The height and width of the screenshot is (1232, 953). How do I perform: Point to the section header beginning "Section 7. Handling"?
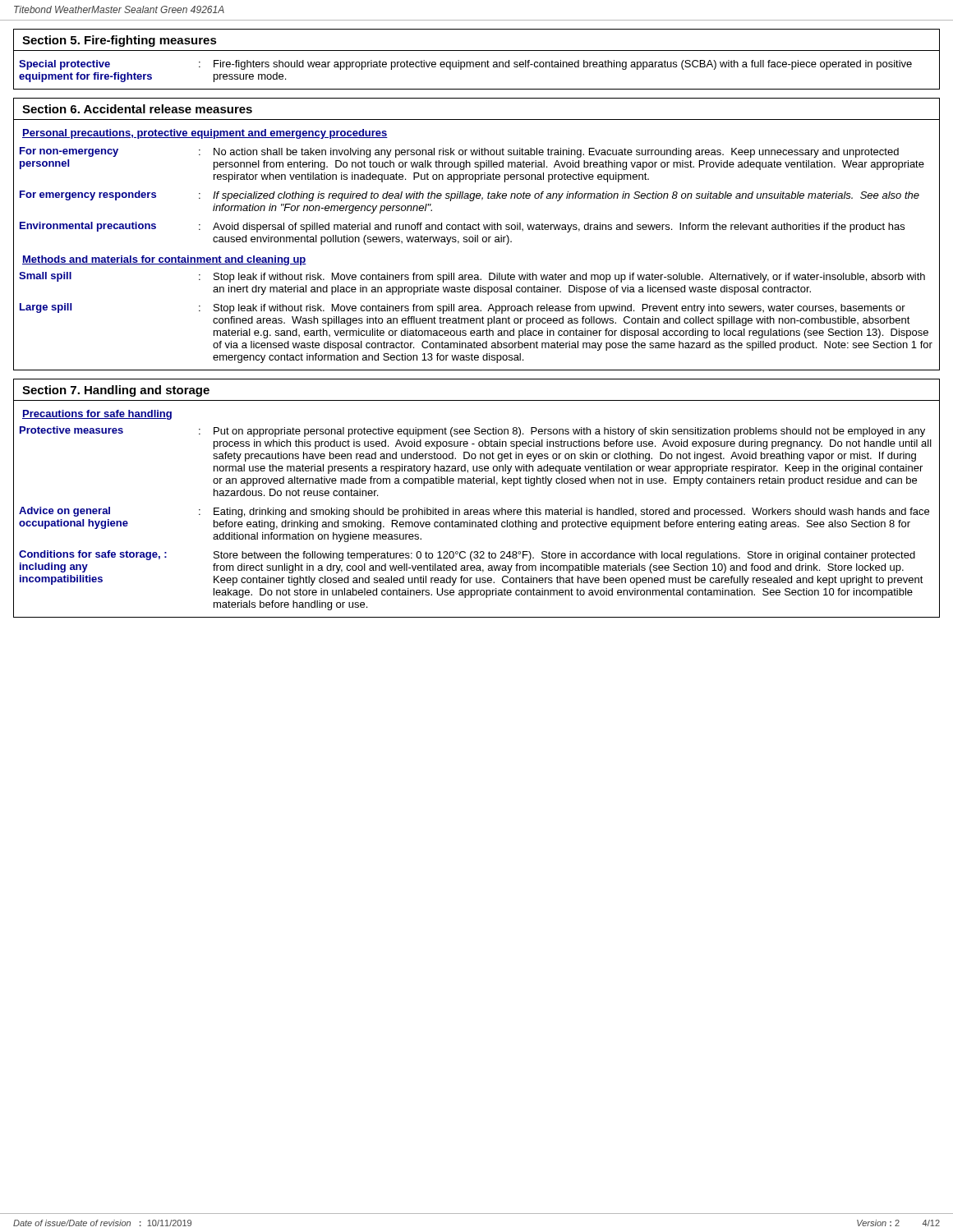point(116,390)
